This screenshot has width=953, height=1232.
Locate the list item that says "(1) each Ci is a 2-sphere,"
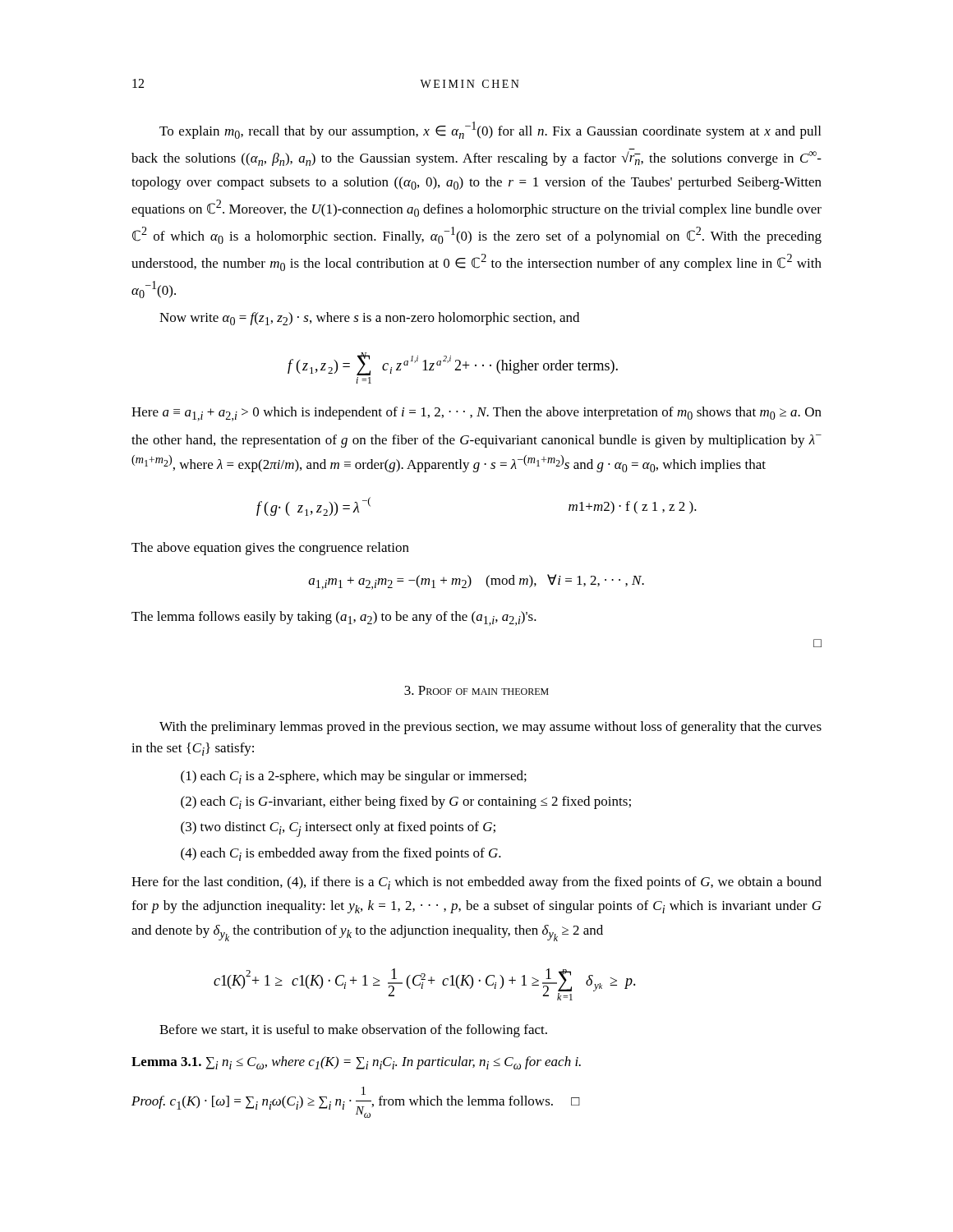click(354, 777)
